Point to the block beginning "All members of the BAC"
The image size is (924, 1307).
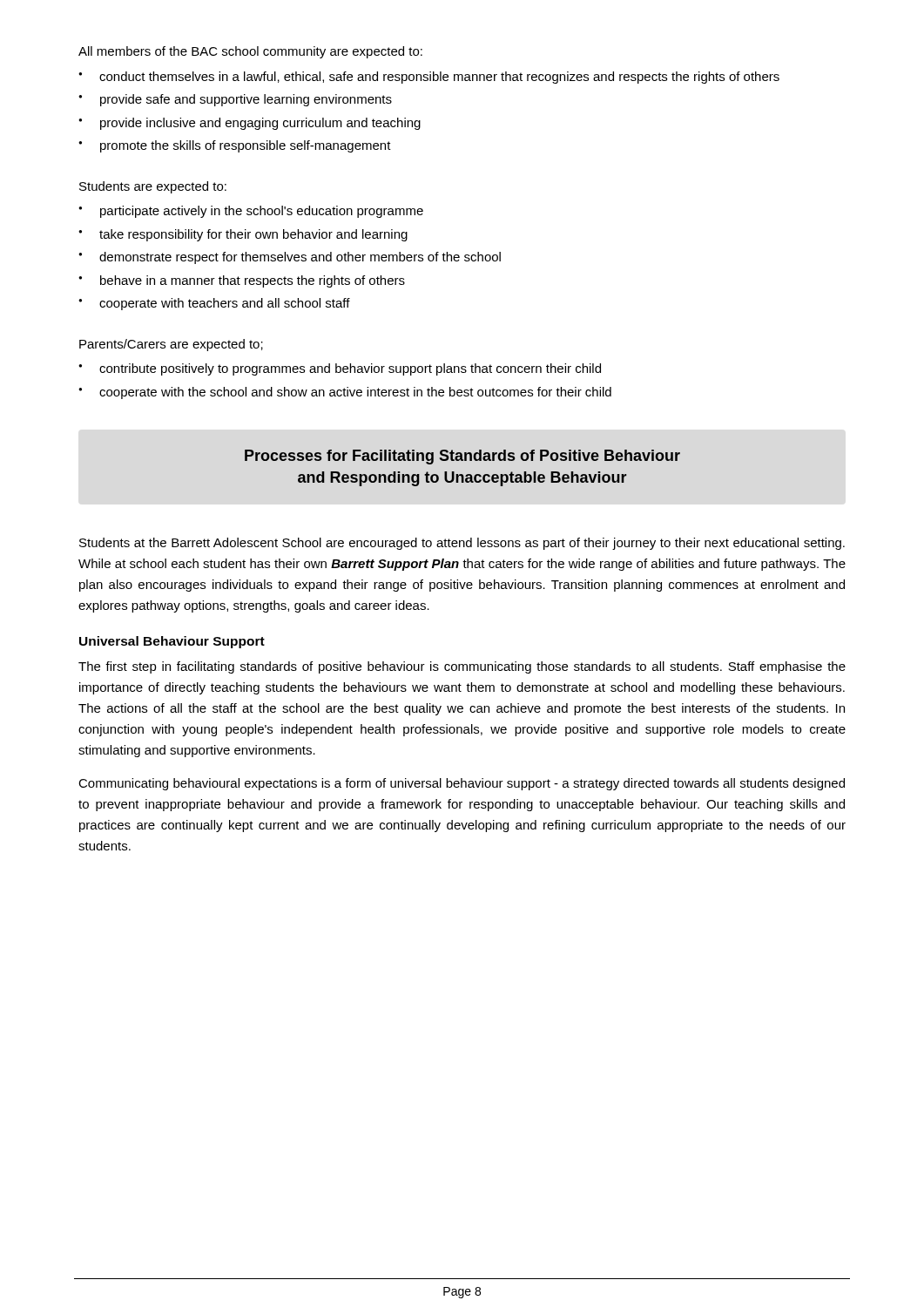251,51
